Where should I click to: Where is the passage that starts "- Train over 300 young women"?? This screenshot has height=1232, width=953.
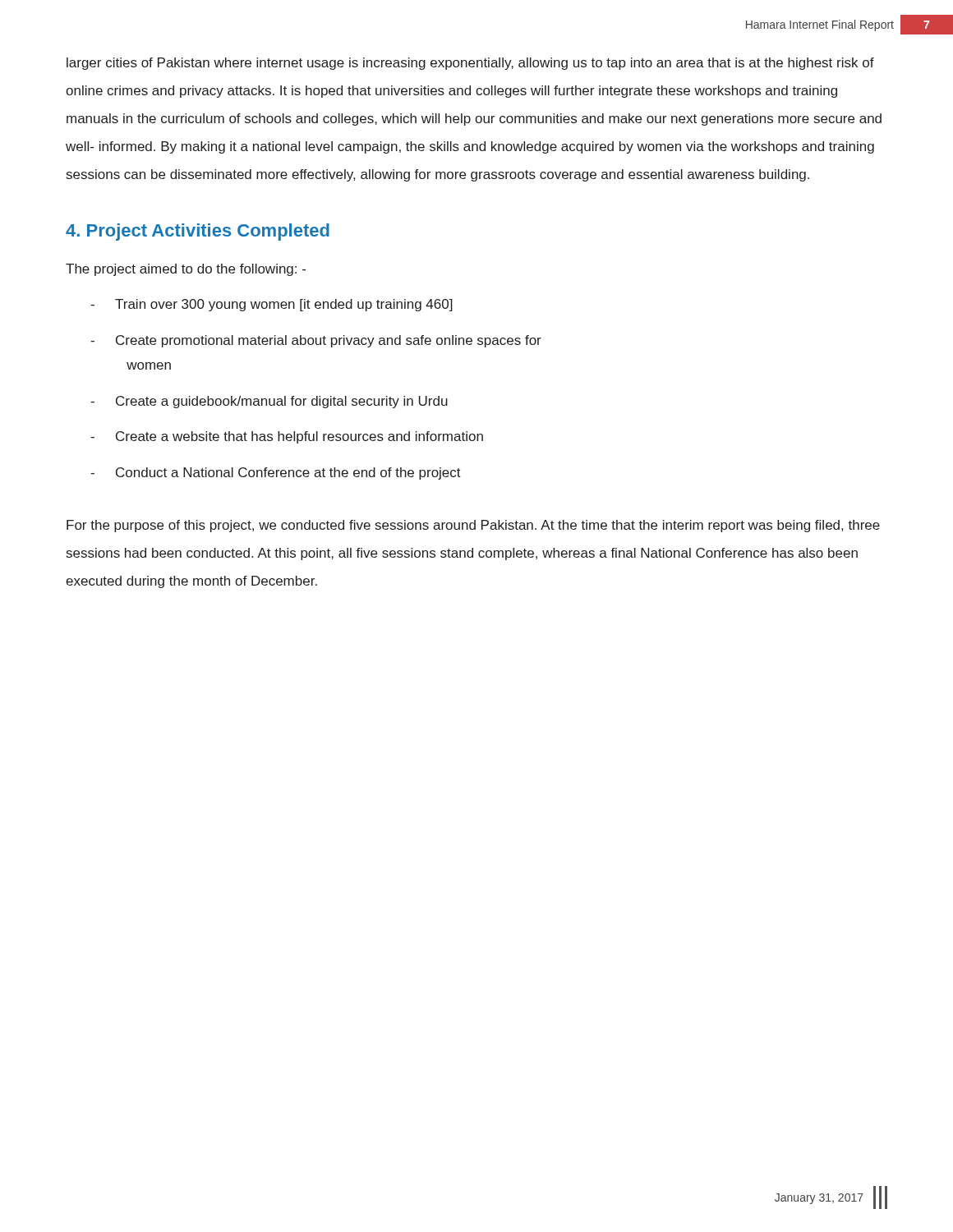tap(272, 305)
